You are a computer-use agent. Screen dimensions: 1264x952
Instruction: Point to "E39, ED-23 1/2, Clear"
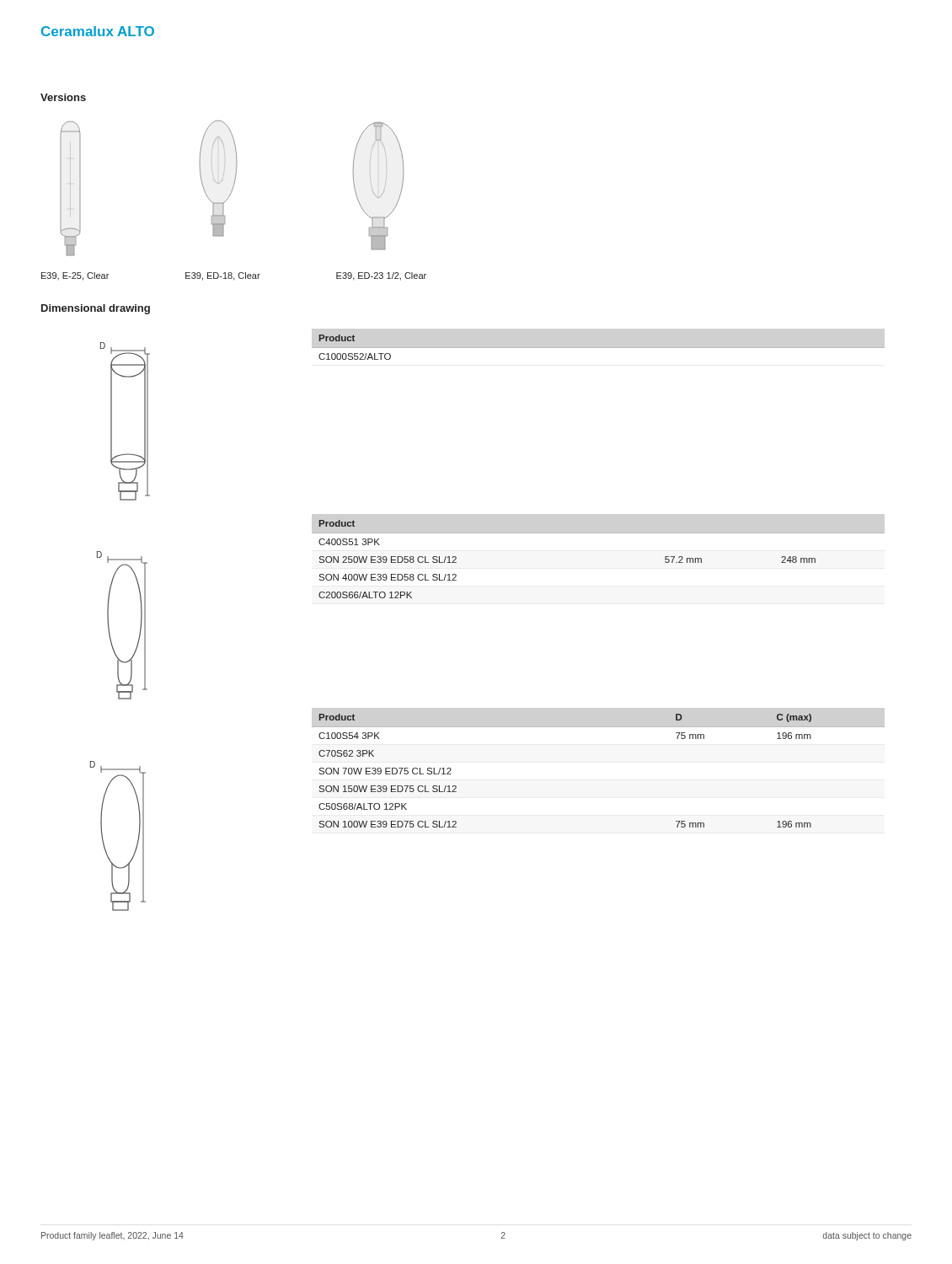(x=381, y=276)
